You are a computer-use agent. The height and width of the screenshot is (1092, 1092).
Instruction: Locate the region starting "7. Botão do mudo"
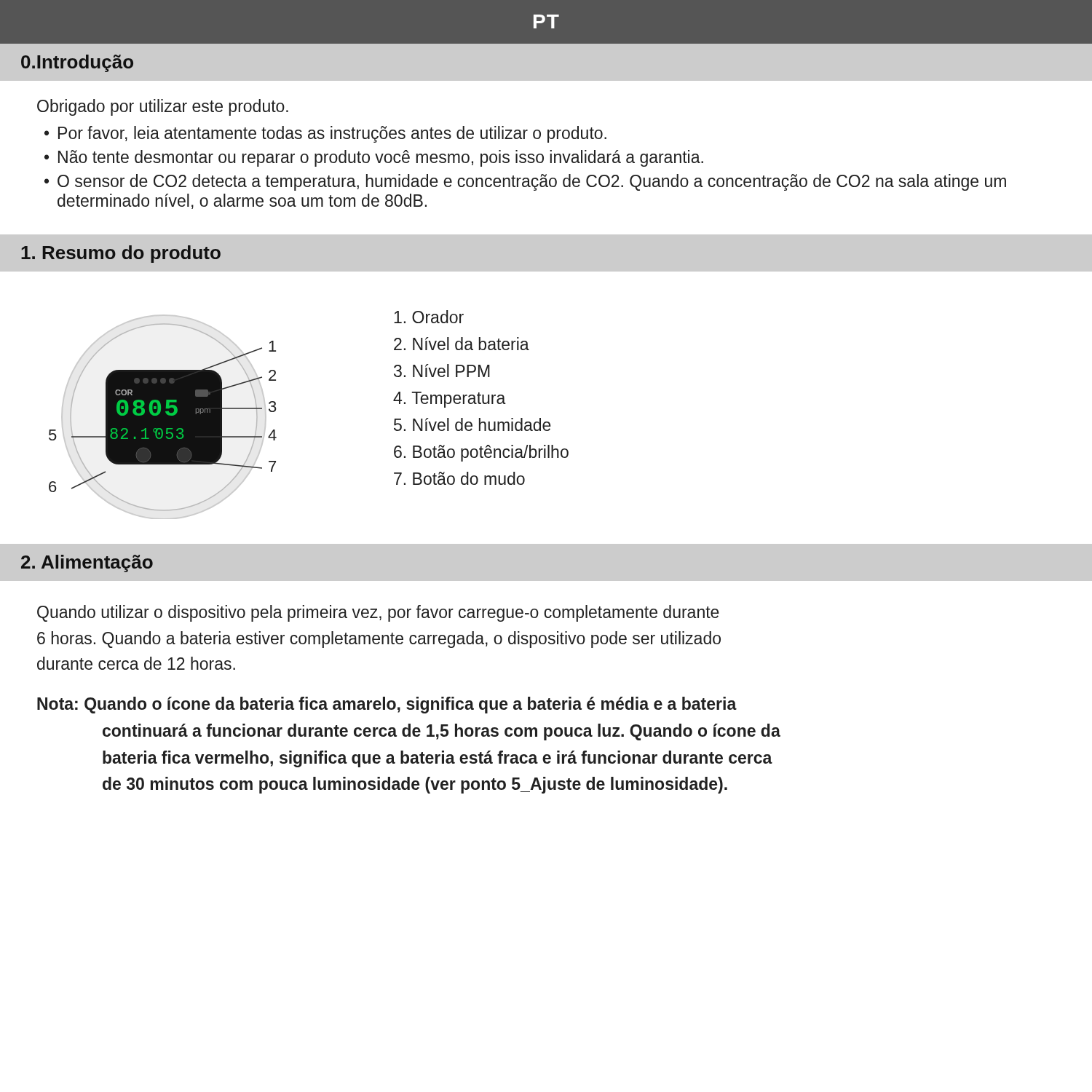click(x=459, y=479)
